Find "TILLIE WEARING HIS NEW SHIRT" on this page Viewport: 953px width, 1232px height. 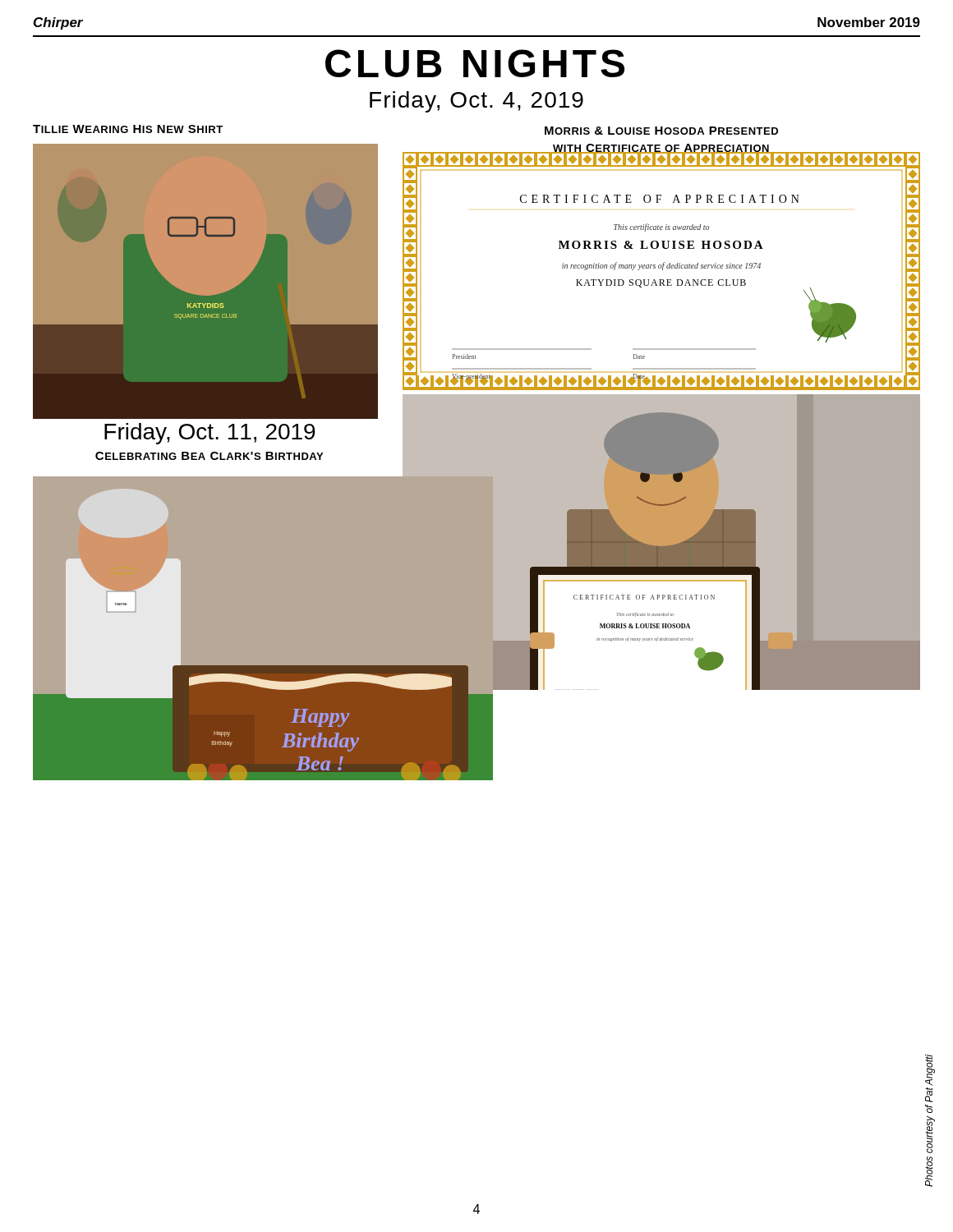point(128,129)
